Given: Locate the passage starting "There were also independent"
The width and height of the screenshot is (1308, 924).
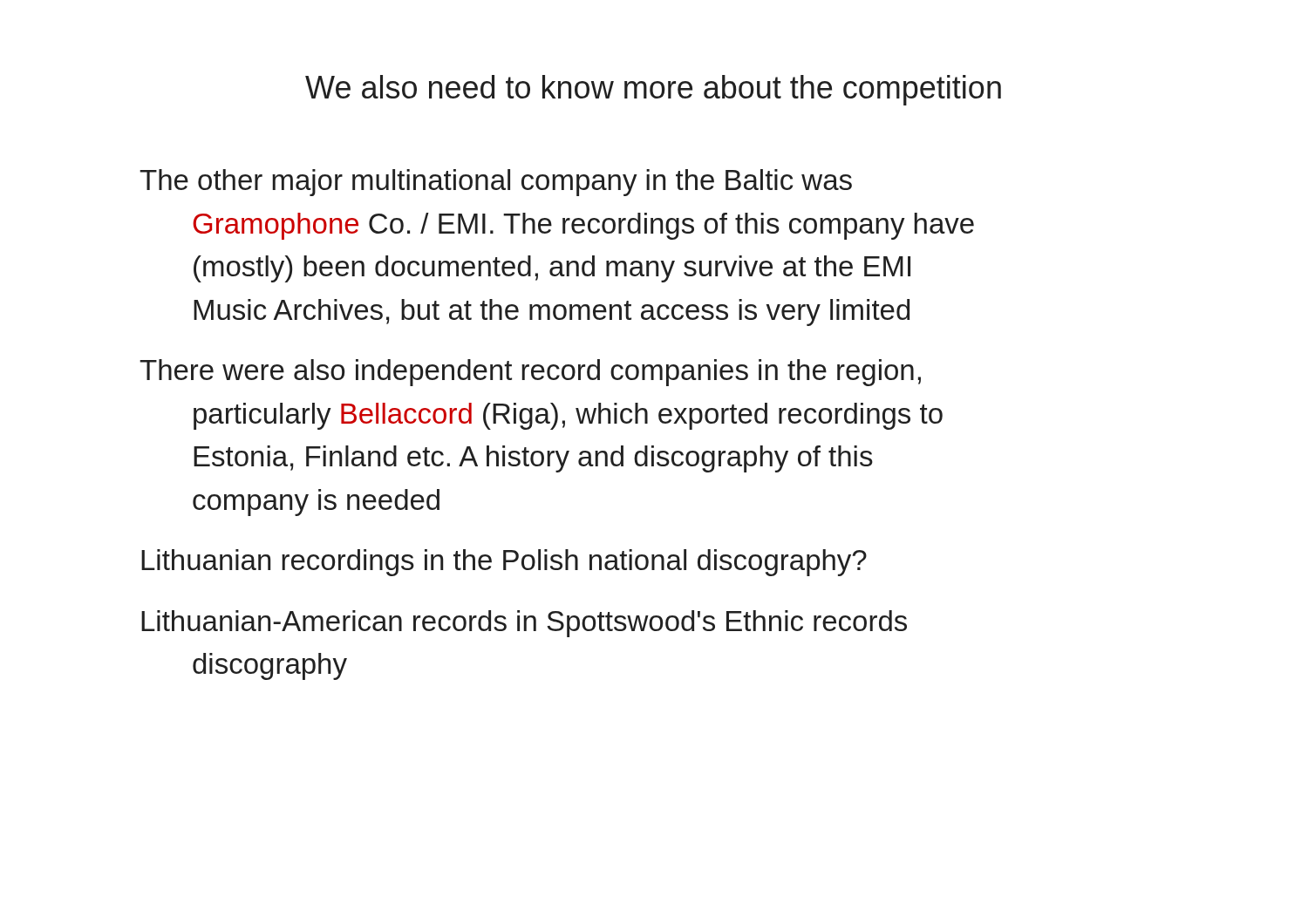Looking at the screenshot, I should coord(542,435).
